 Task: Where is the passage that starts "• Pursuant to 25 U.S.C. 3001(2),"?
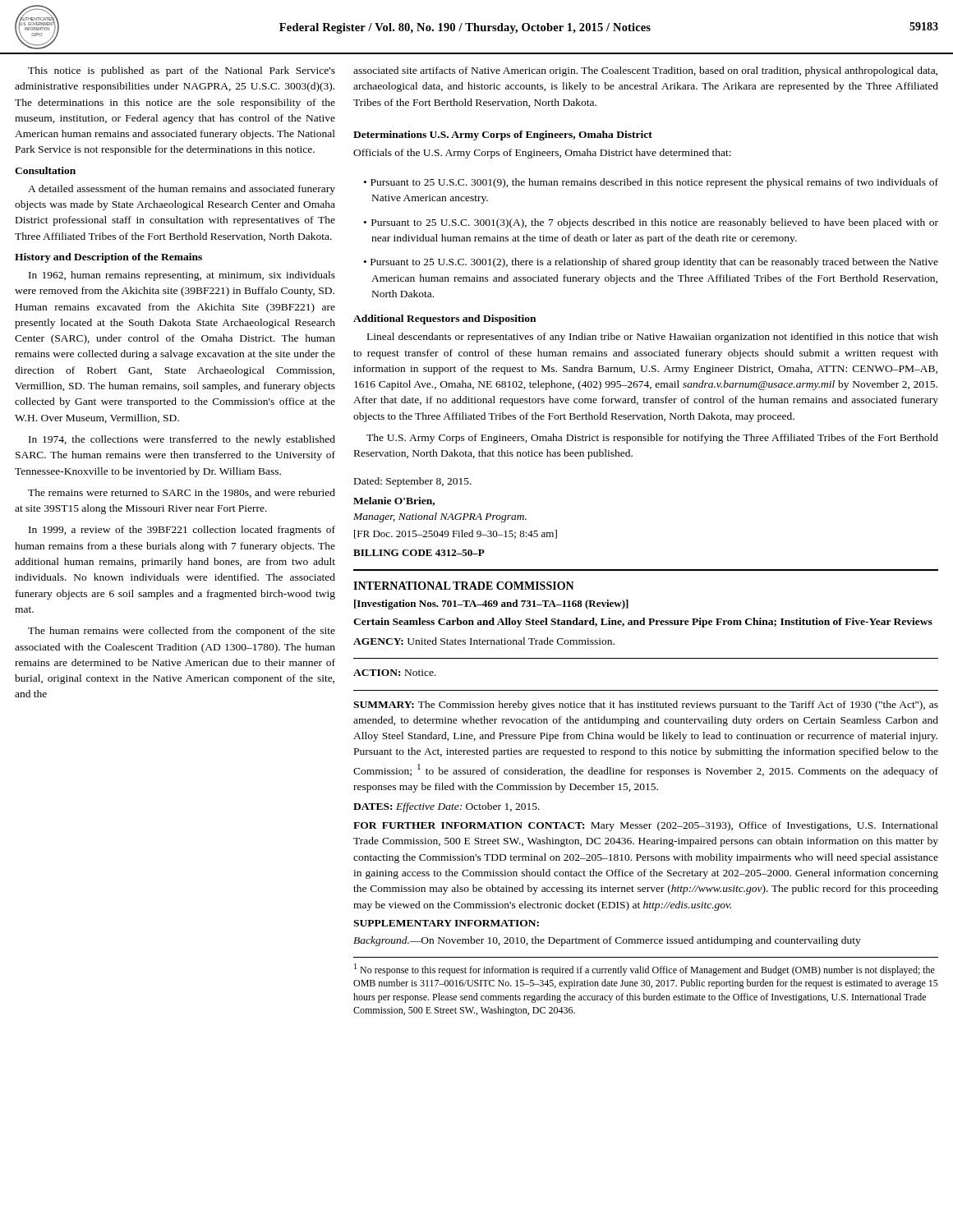click(x=651, y=278)
